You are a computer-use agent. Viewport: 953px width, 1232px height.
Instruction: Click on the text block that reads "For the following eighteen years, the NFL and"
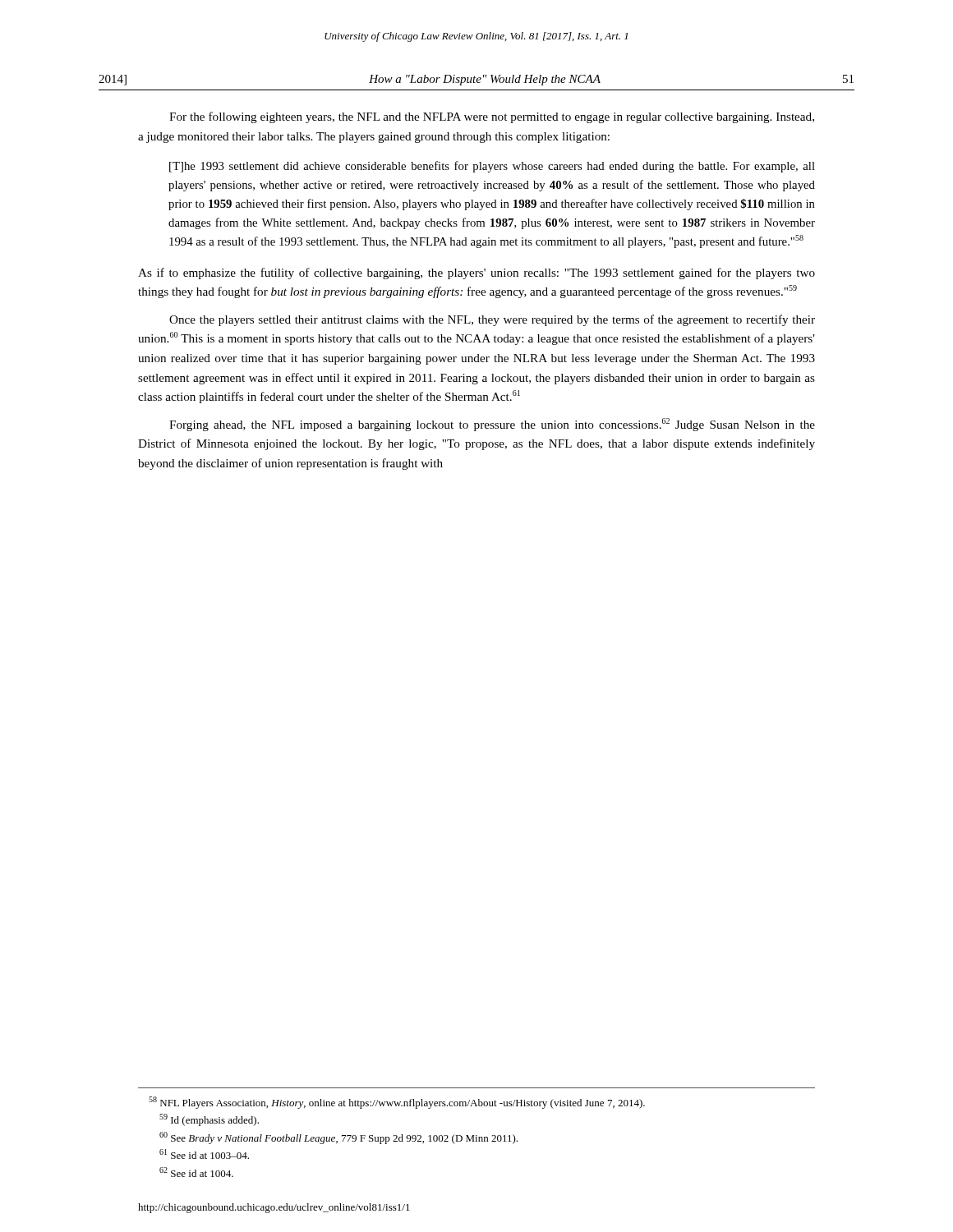(x=476, y=126)
